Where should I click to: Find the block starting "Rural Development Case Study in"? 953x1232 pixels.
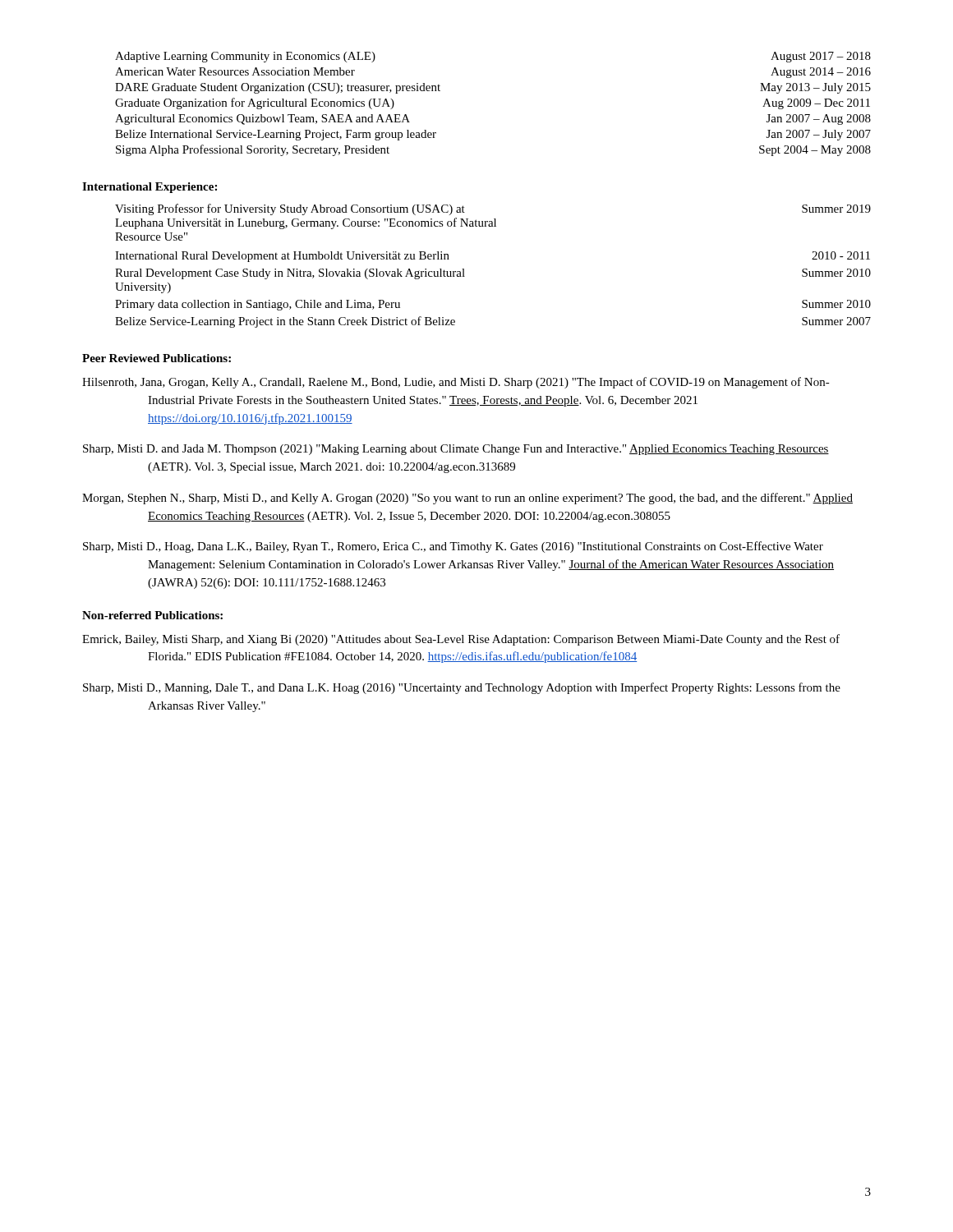[x=291, y=273]
